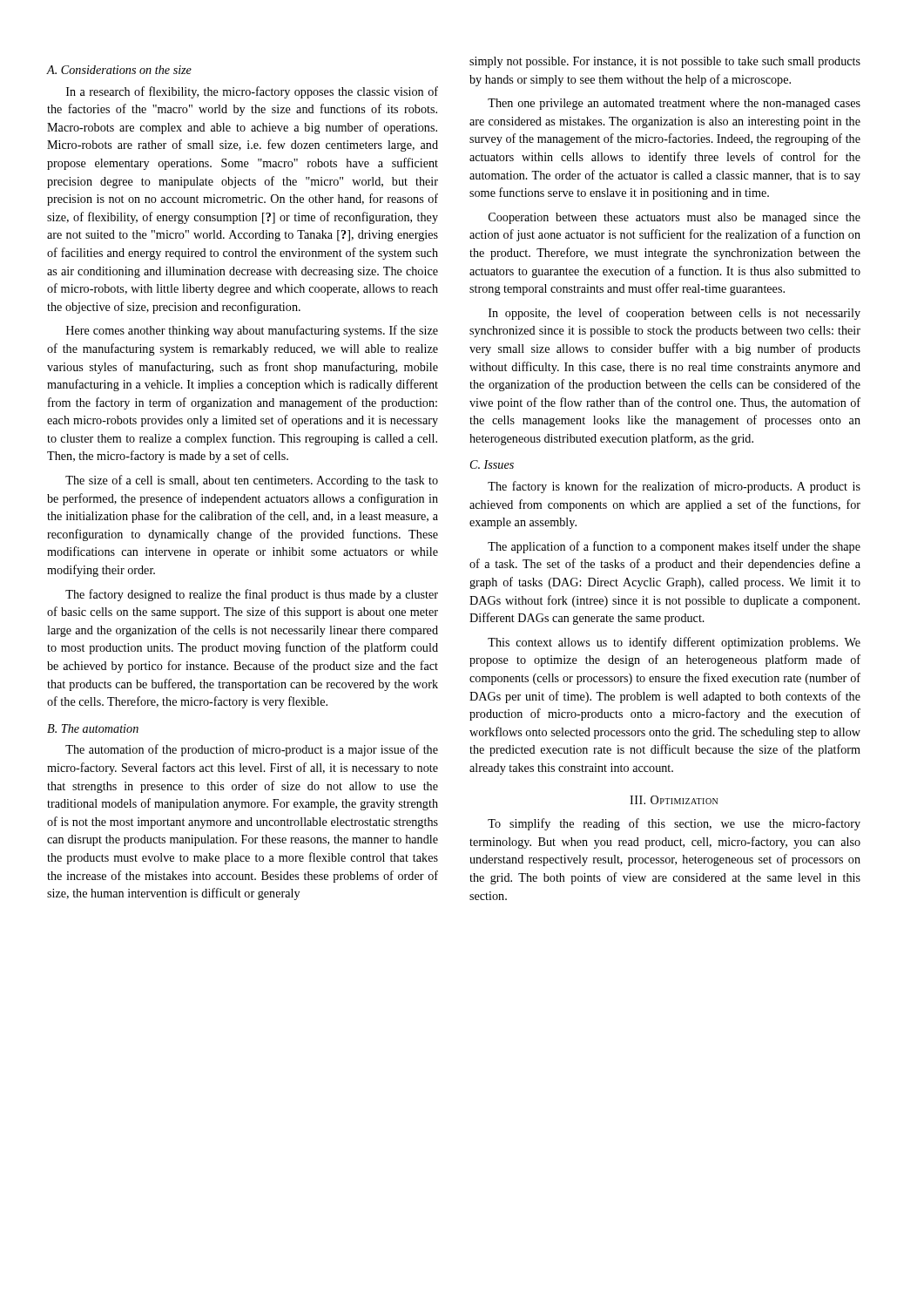Click on the text block containing "In a research of flexibility, the micro-factory"
924x1307 pixels.
click(x=243, y=199)
